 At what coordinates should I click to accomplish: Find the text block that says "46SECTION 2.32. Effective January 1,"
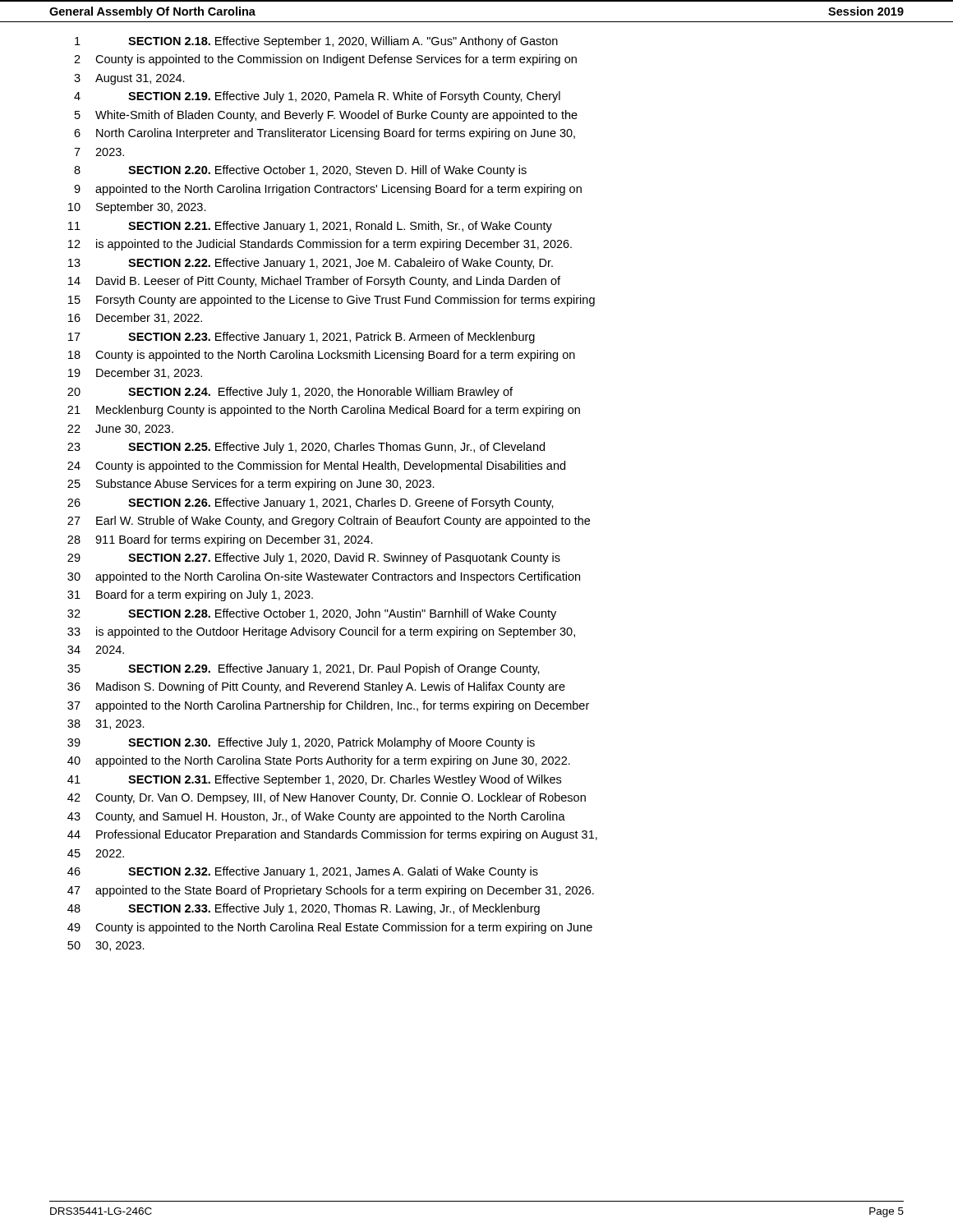coord(476,881)
